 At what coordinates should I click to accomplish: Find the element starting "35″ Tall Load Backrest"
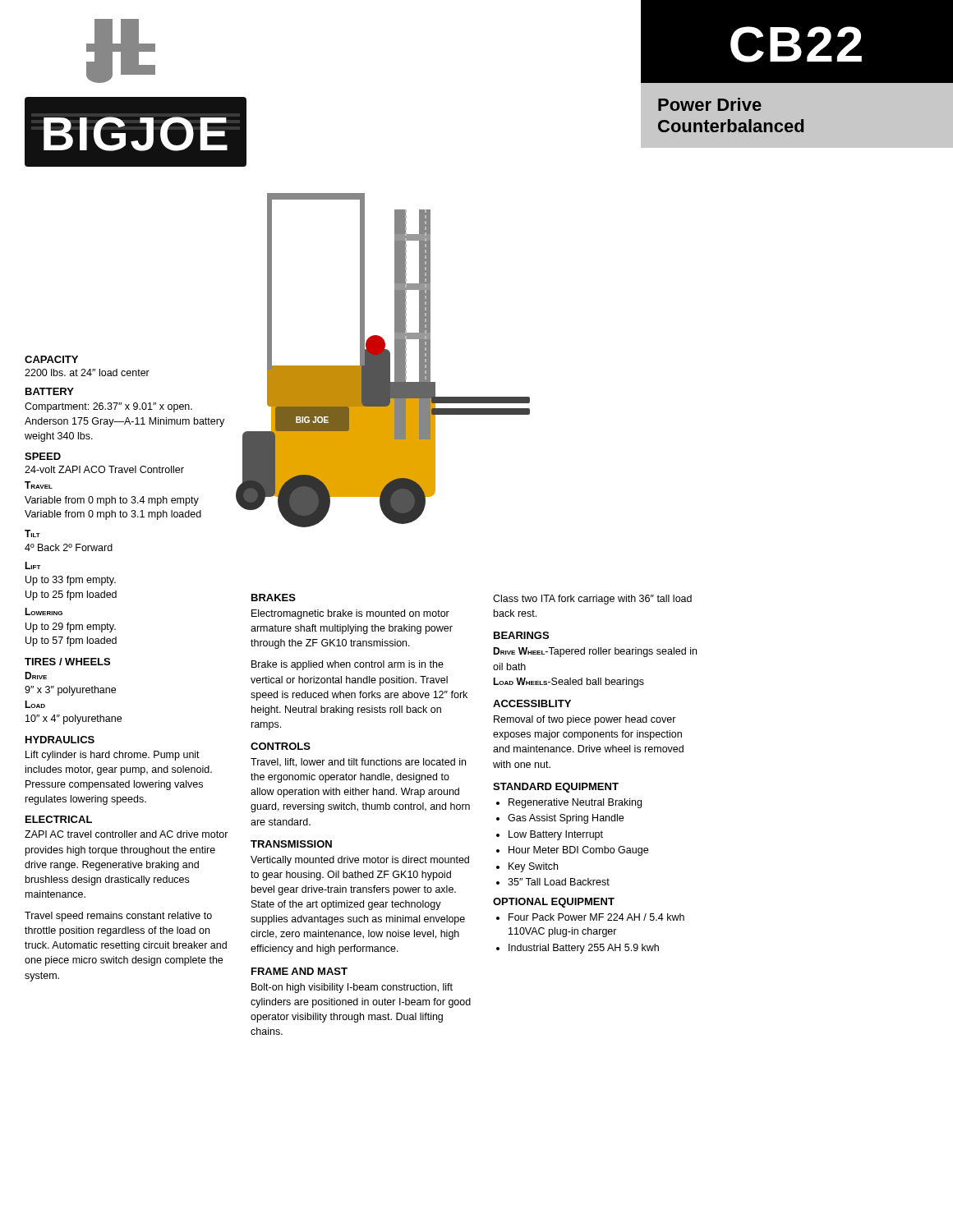(x=559, y=882)
